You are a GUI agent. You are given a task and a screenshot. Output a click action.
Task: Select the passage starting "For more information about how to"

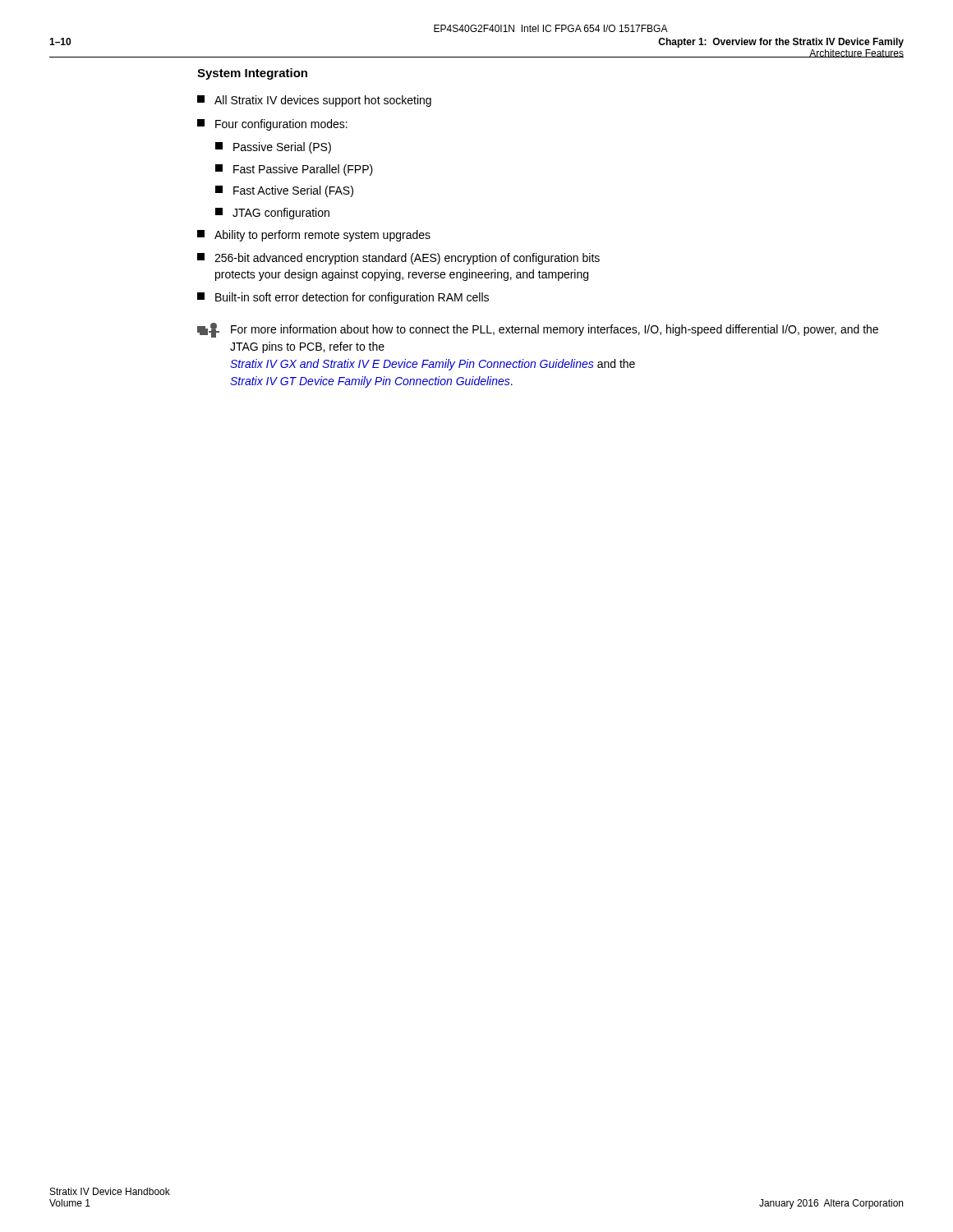point(550,356)
